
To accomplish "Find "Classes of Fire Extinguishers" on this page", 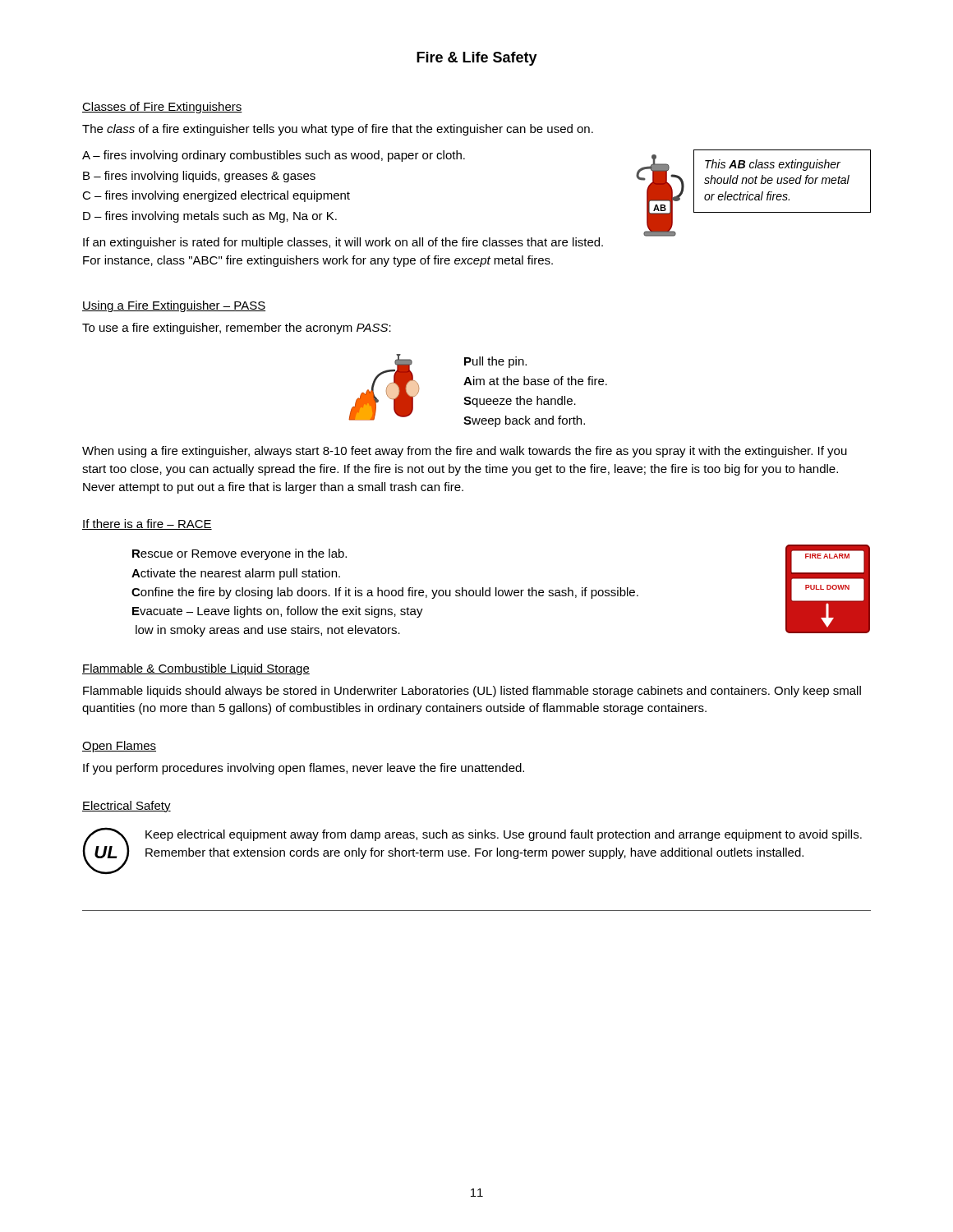I will [x=162, y=106].
